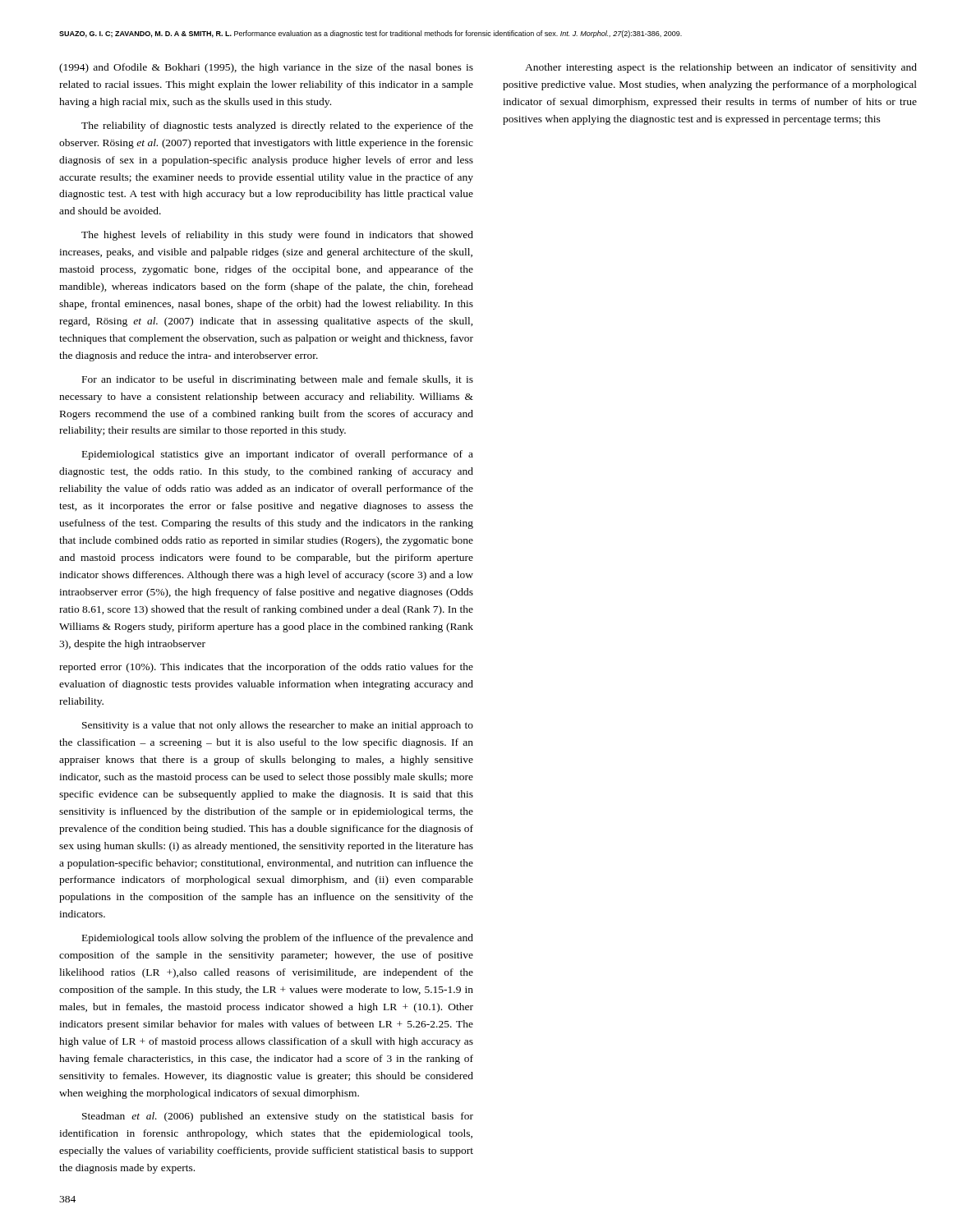Where is the passage that starts "The reliability of"?
The width and height of the screenshot is (976, 1232).
[x=266, y=169]
